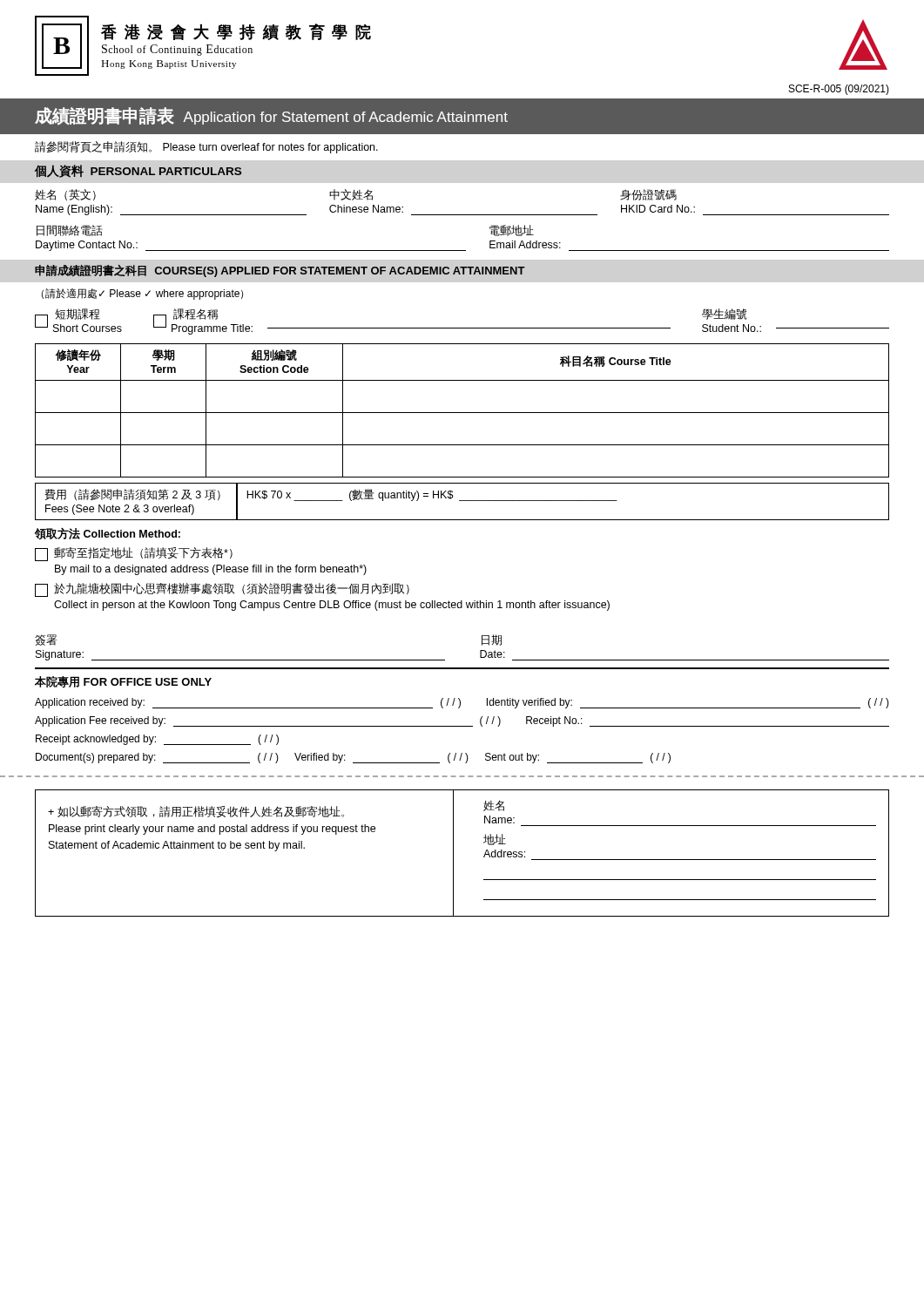Where does it say "姓名Name: 地址Address:"?

[x=680, y=850]
